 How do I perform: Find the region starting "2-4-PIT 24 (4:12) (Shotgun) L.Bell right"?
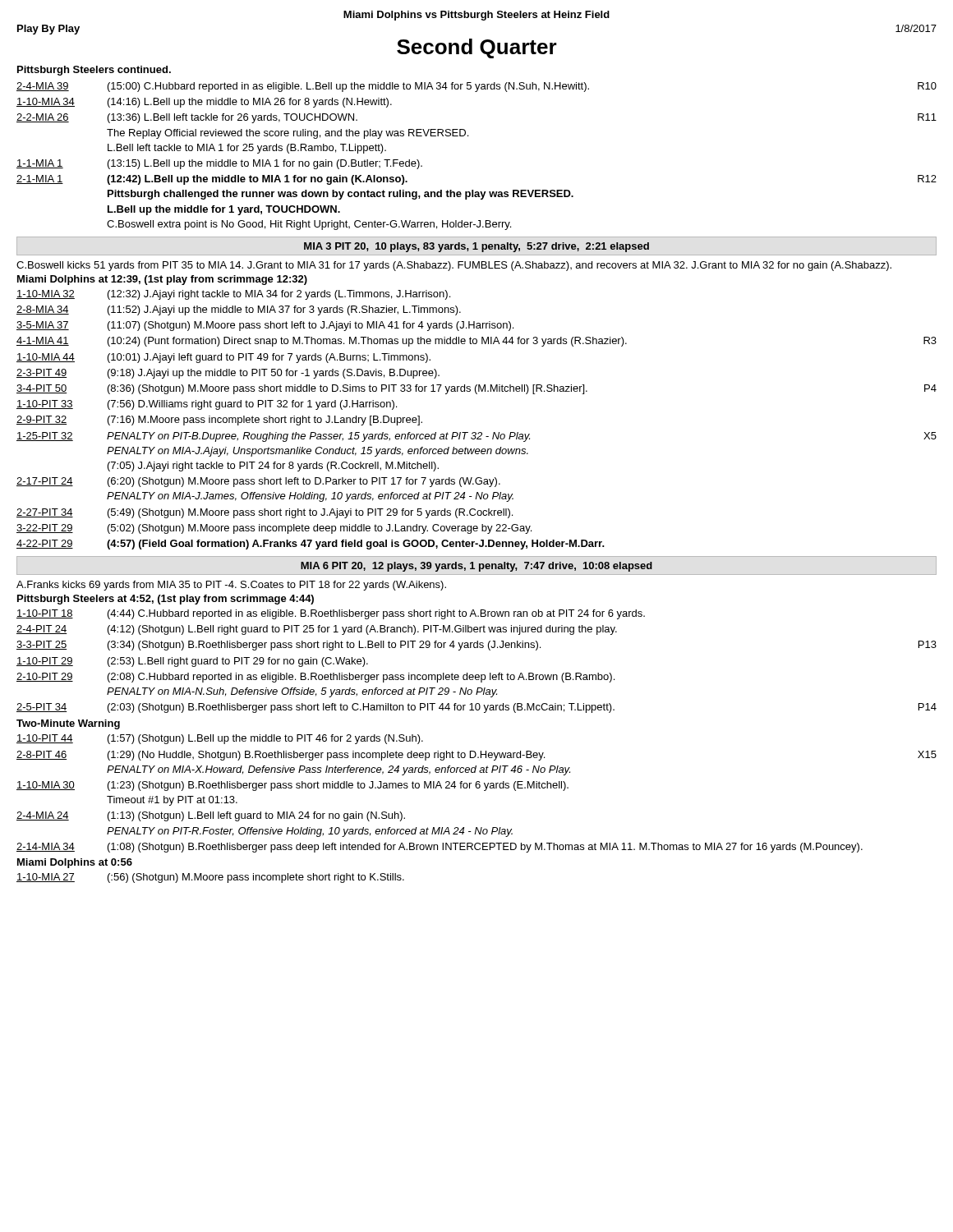[x=461, y=629]
